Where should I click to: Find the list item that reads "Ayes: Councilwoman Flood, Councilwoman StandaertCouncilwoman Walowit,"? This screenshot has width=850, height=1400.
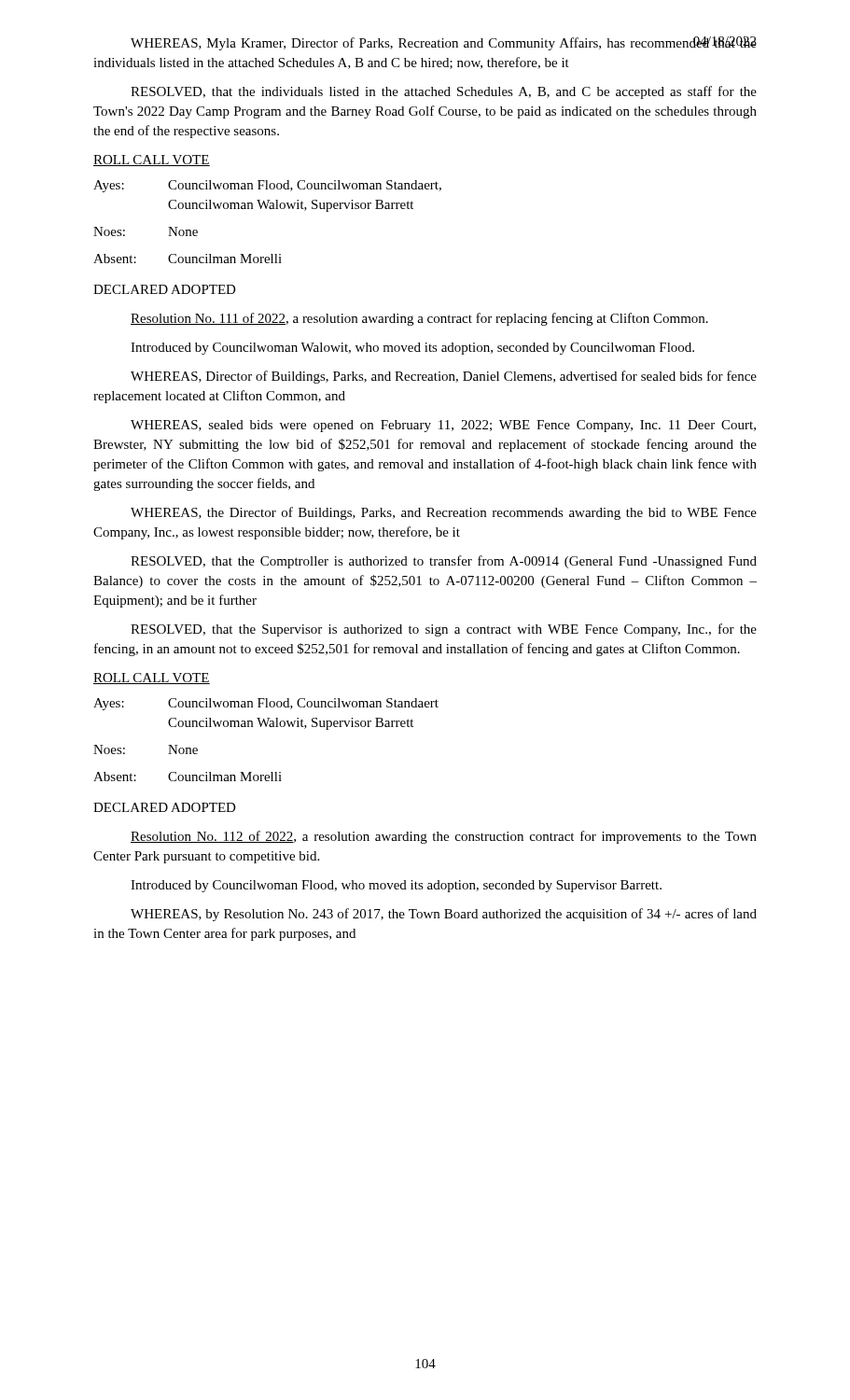(425, 713)
